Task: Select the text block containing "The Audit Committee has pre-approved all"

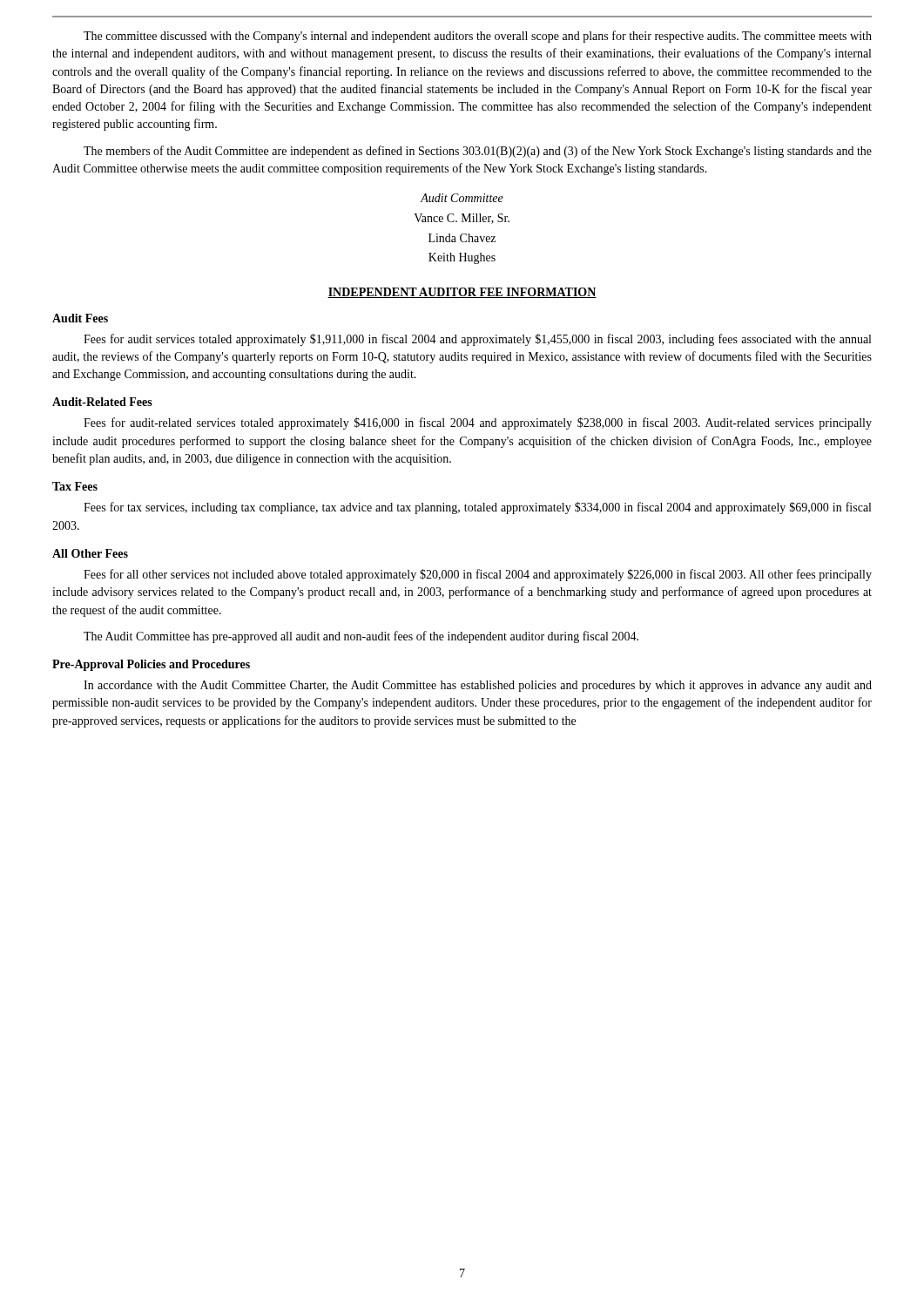Action: (x=462, y=637)
